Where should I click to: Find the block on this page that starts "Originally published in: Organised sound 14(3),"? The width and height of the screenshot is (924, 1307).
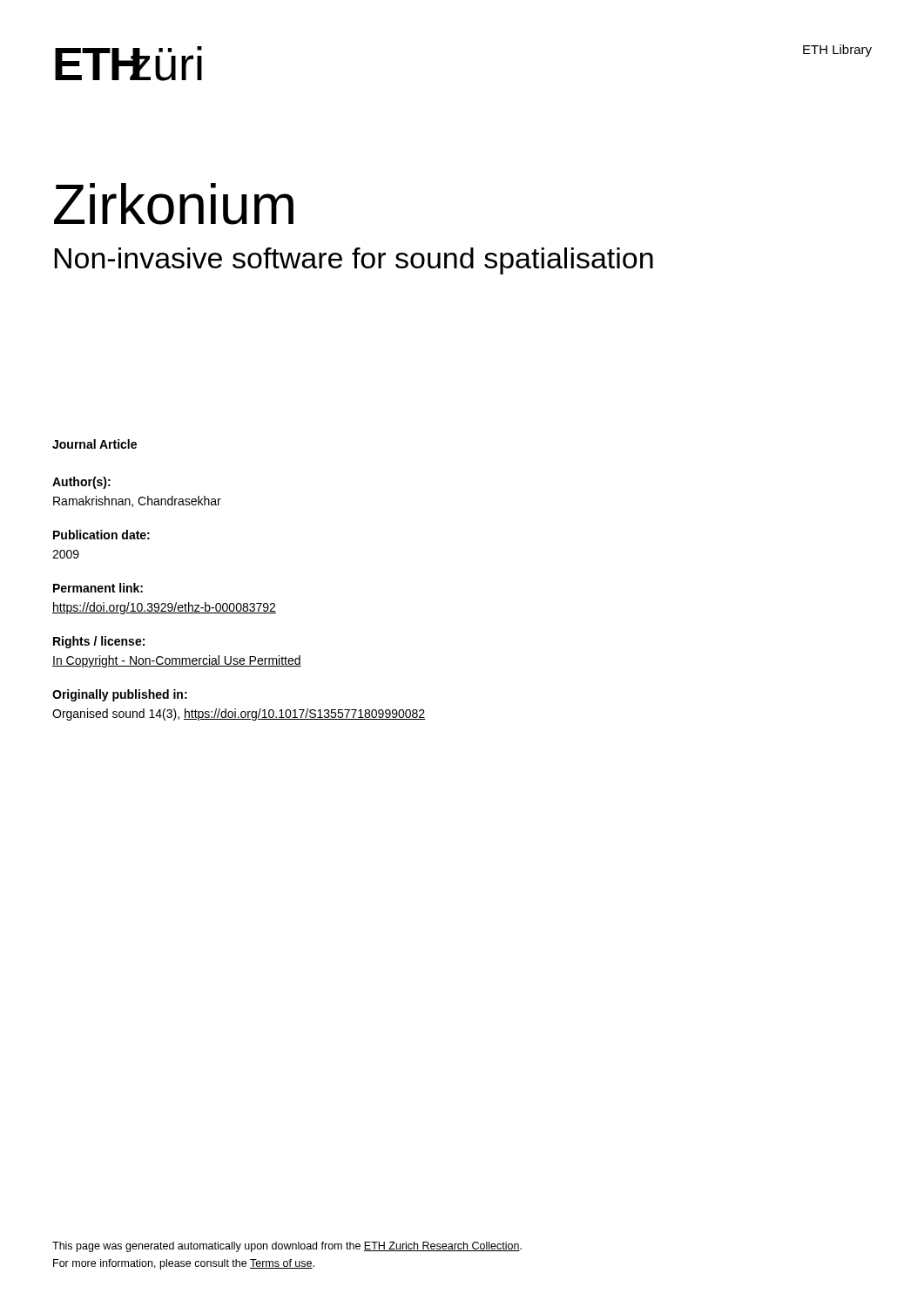(120, 695)
